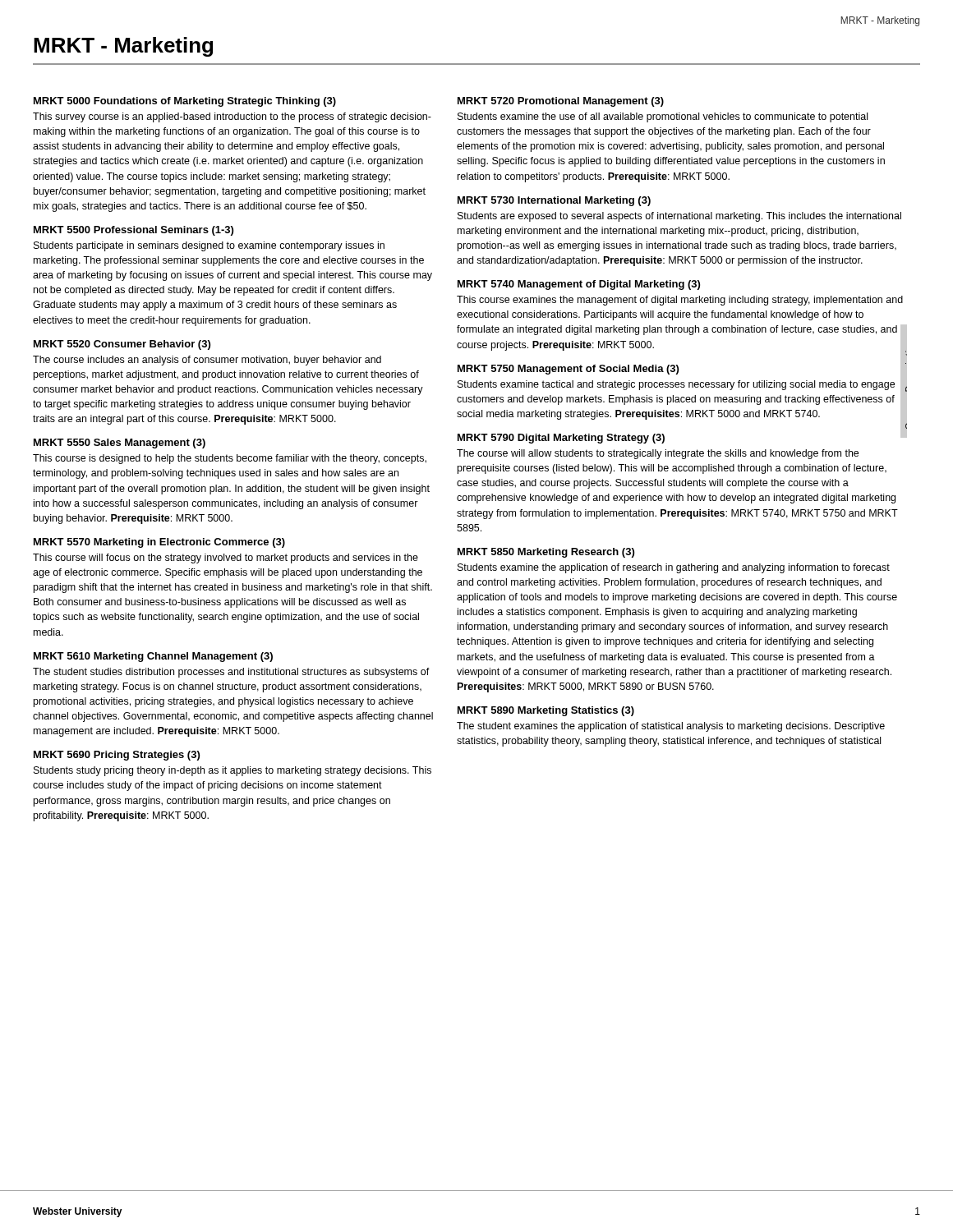Find the section header on this page that starts "MRKT 5850 Marketing"

(x=682, y=620)
